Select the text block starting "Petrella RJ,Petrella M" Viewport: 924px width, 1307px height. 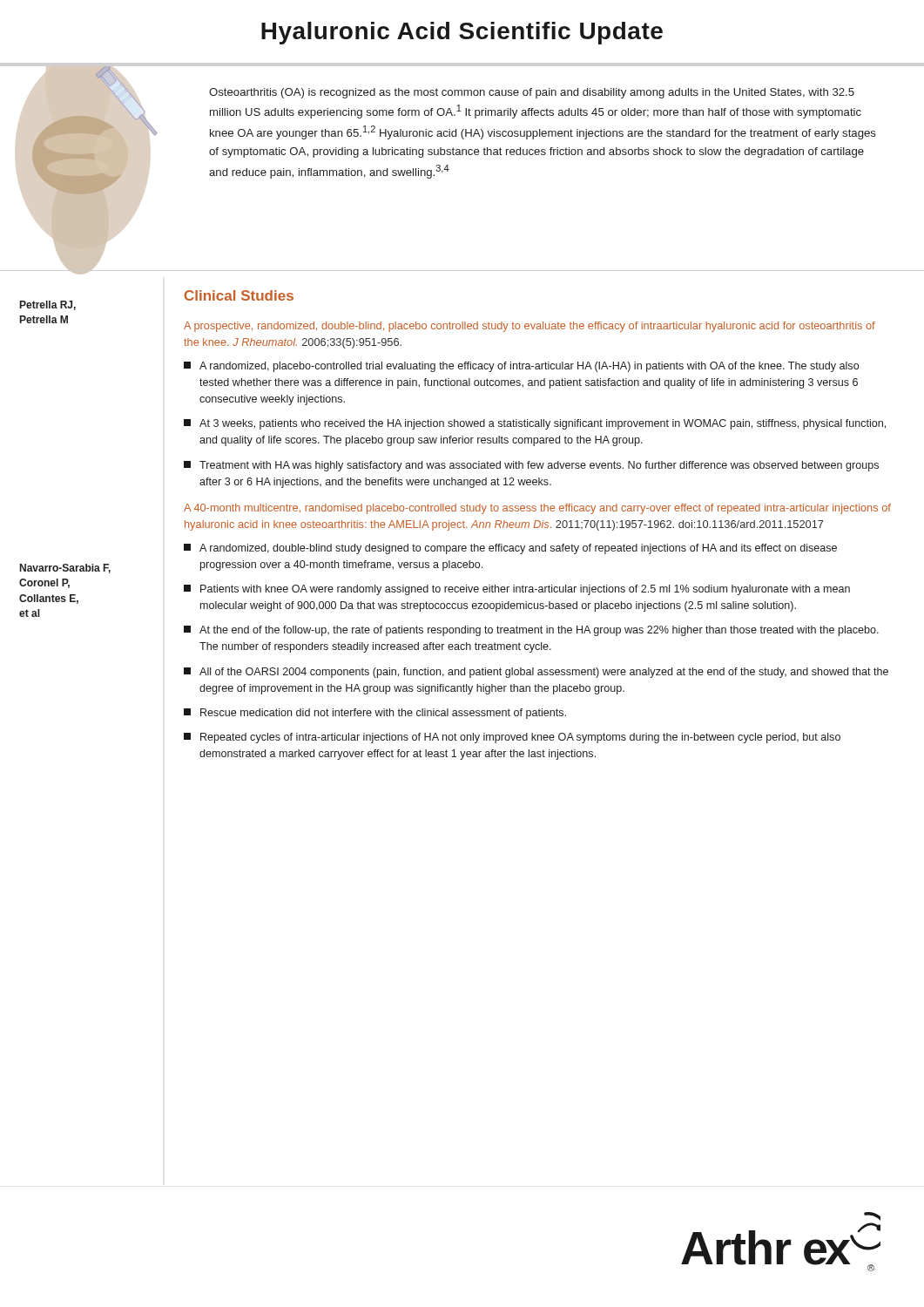point(48,313)
